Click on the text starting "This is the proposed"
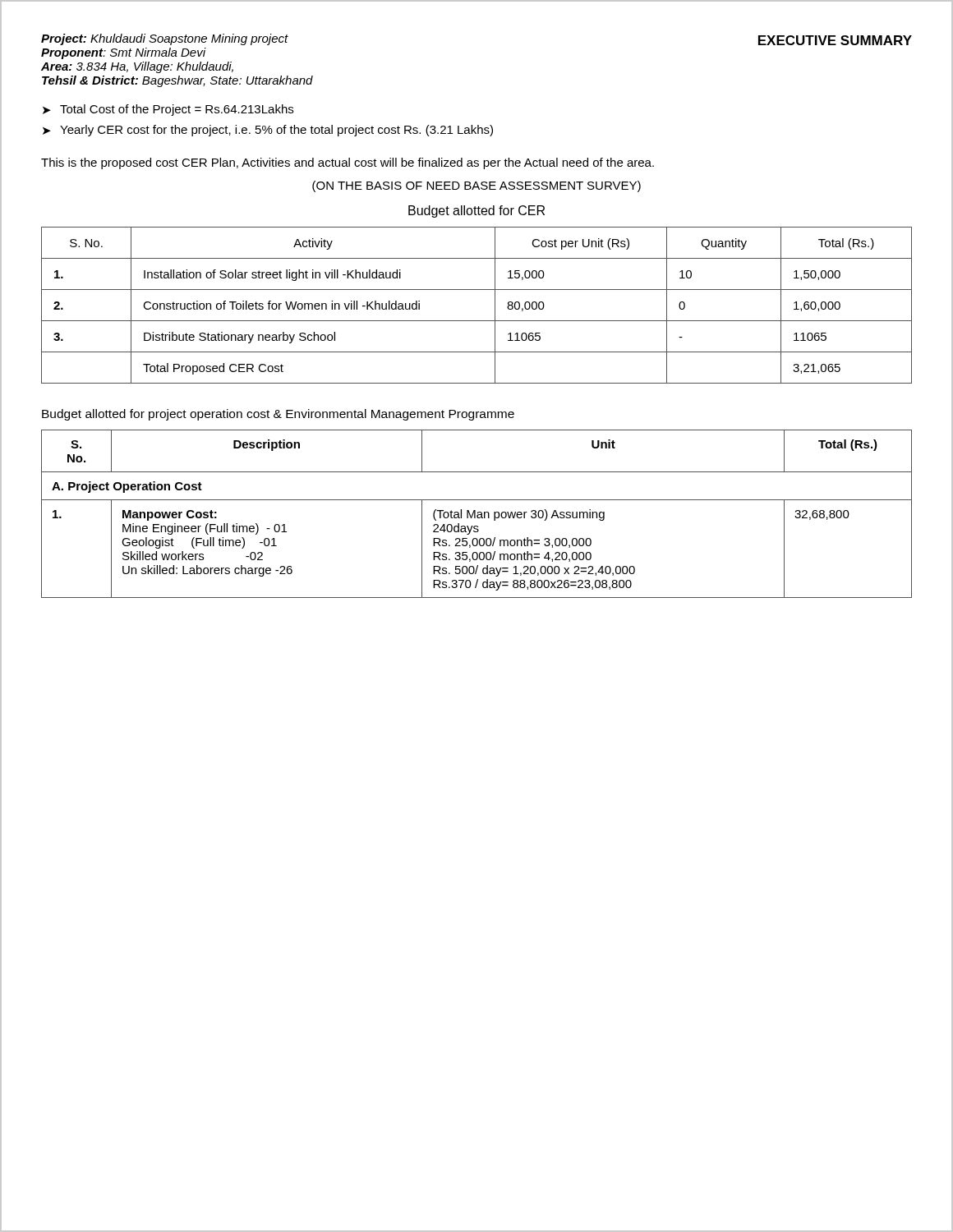 click(348, 162)
